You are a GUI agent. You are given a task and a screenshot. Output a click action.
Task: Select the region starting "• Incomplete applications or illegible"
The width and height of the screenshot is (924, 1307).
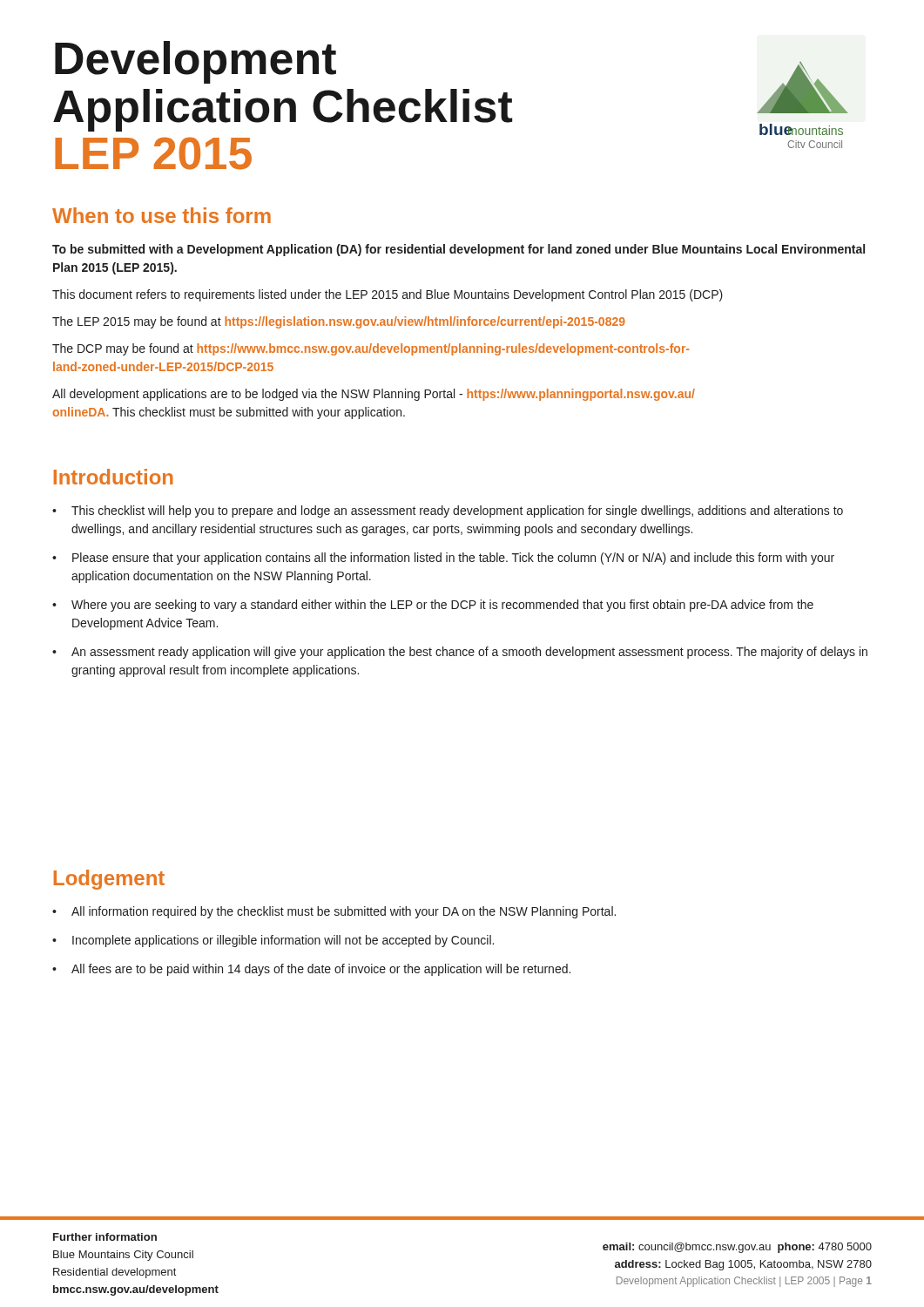click(x=274, y=941)
